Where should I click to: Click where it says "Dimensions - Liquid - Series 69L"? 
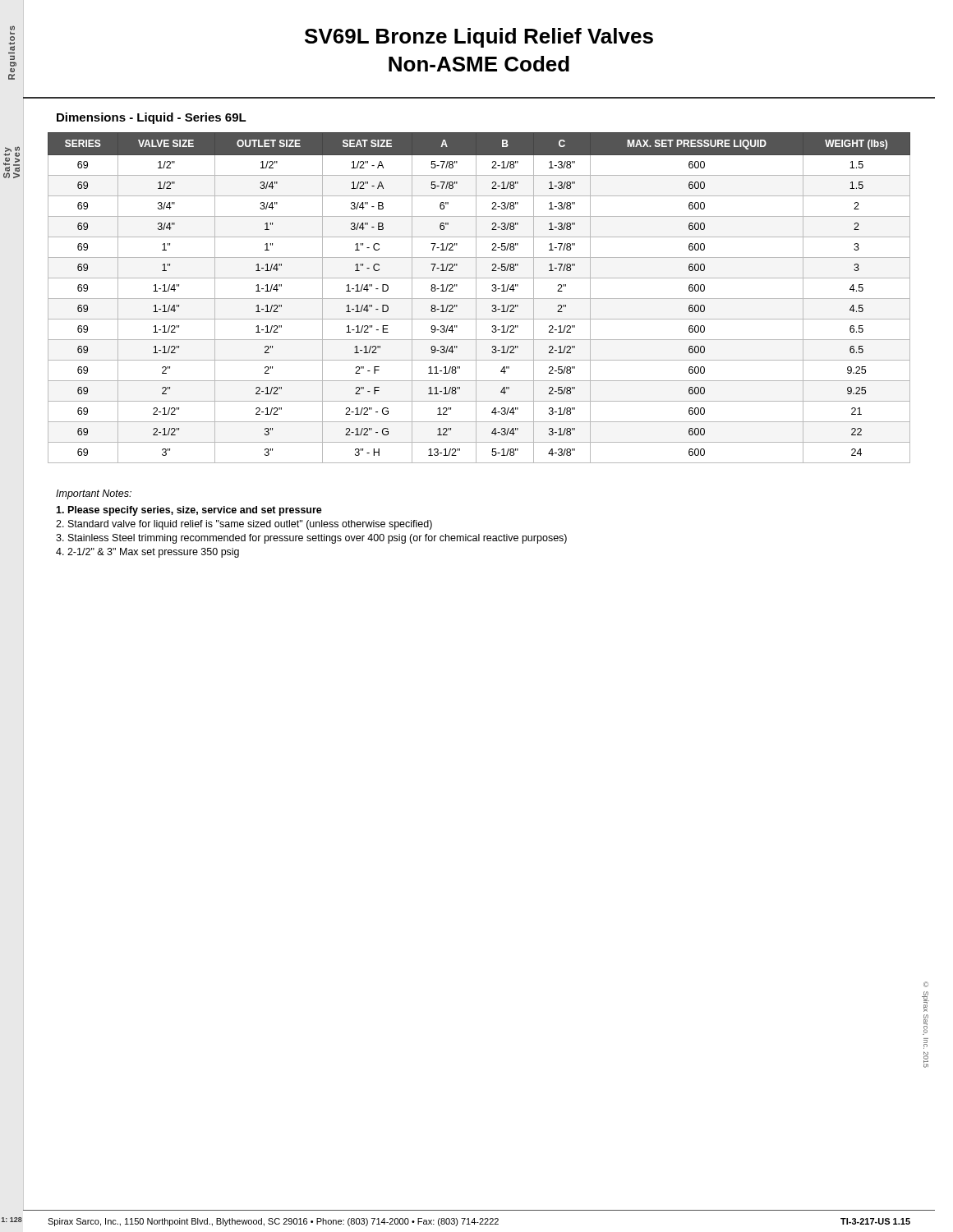coord(151,117)
